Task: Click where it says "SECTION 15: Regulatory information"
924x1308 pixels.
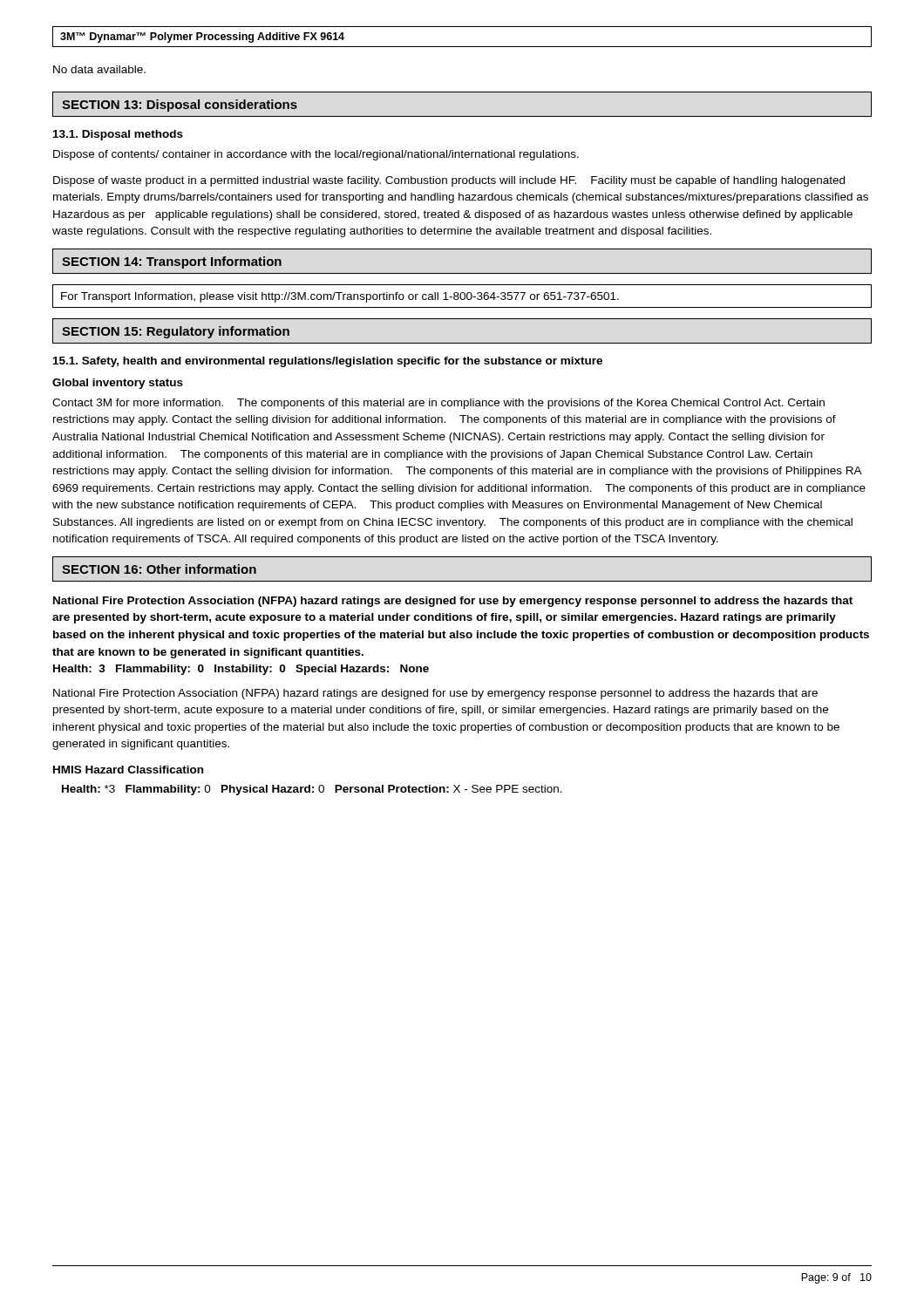Action: [x=176, y=331]
